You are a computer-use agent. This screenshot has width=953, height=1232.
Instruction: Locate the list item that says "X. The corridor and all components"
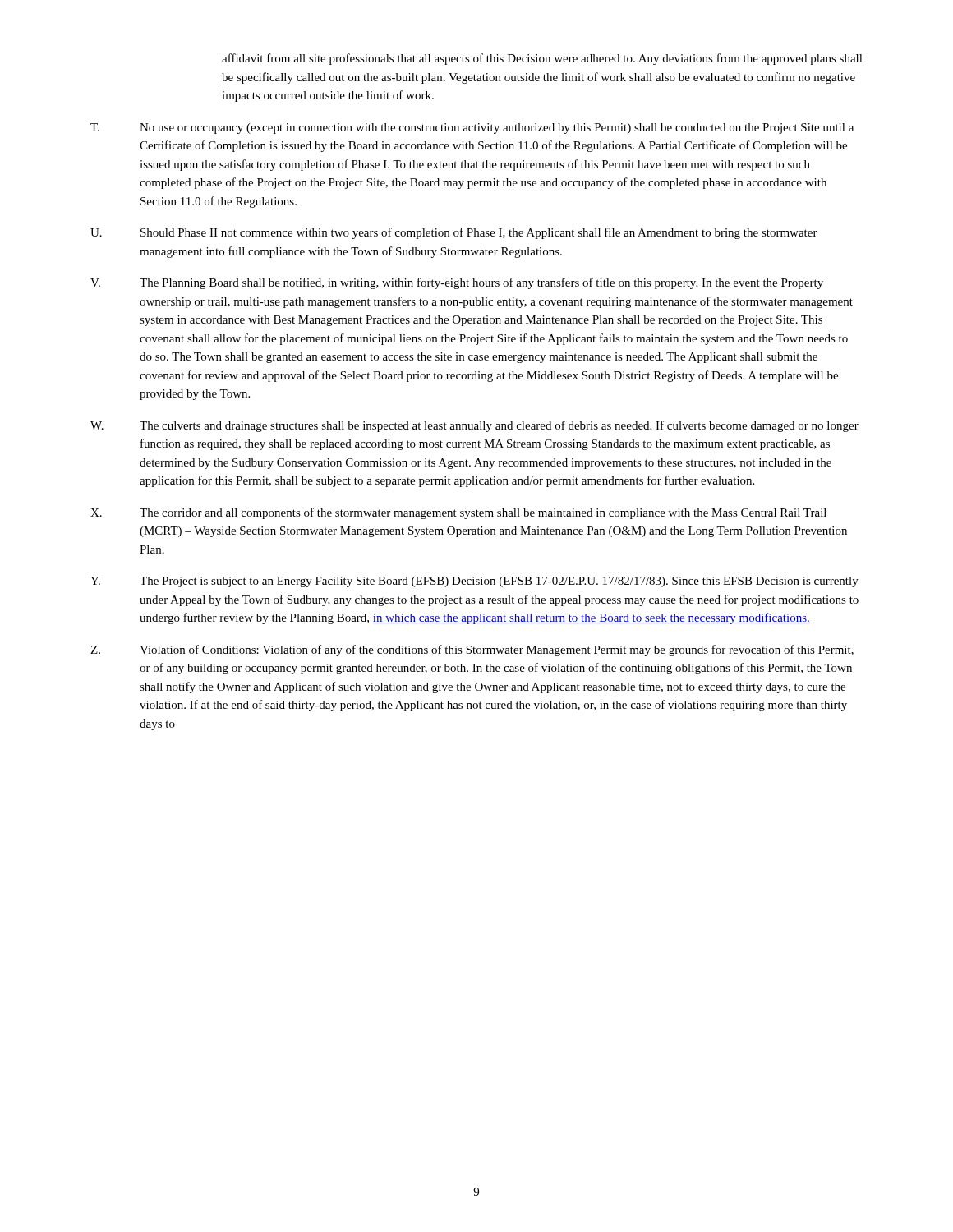(x=476, y=531)
